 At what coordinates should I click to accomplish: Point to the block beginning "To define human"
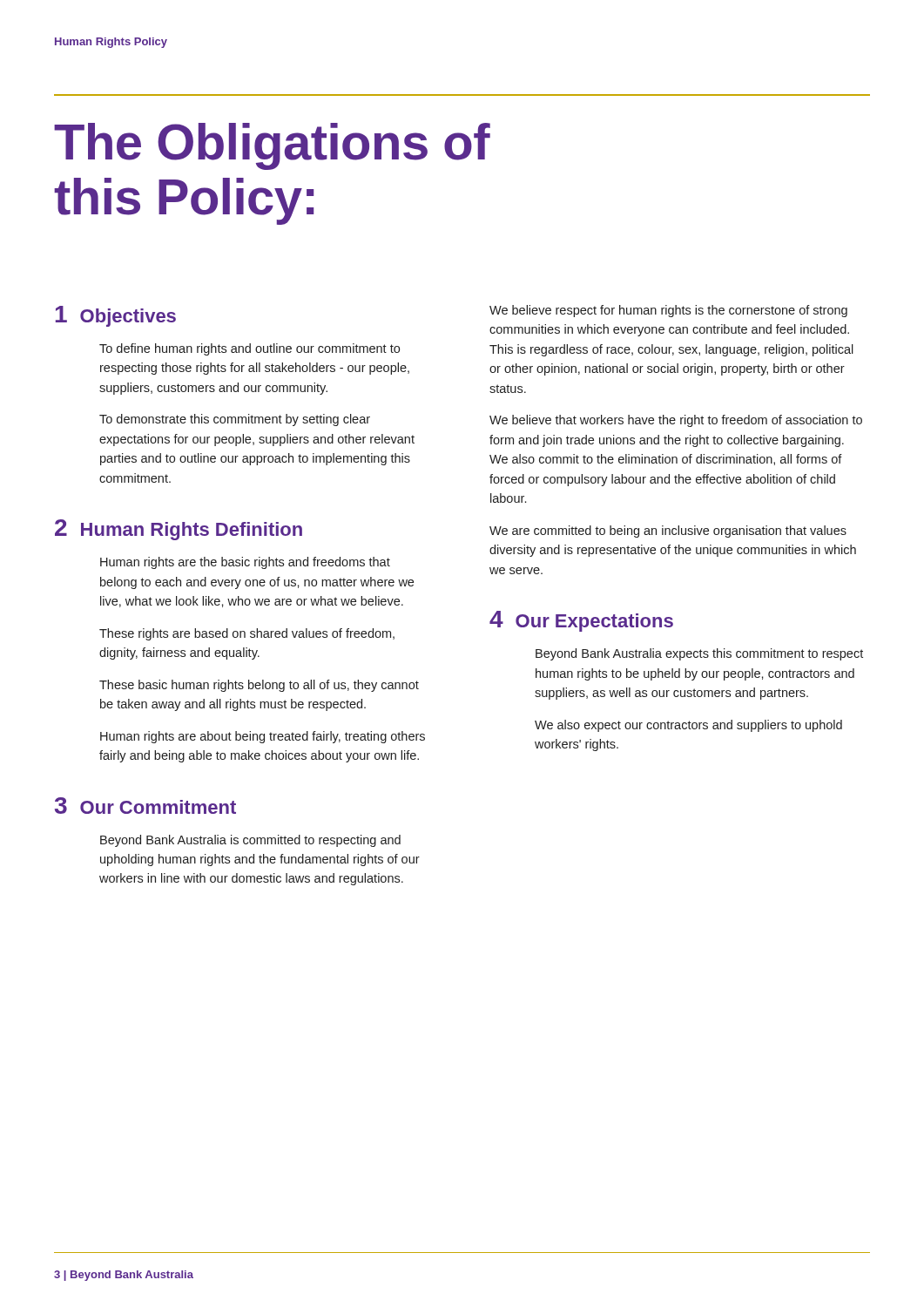tap(255, 368)
